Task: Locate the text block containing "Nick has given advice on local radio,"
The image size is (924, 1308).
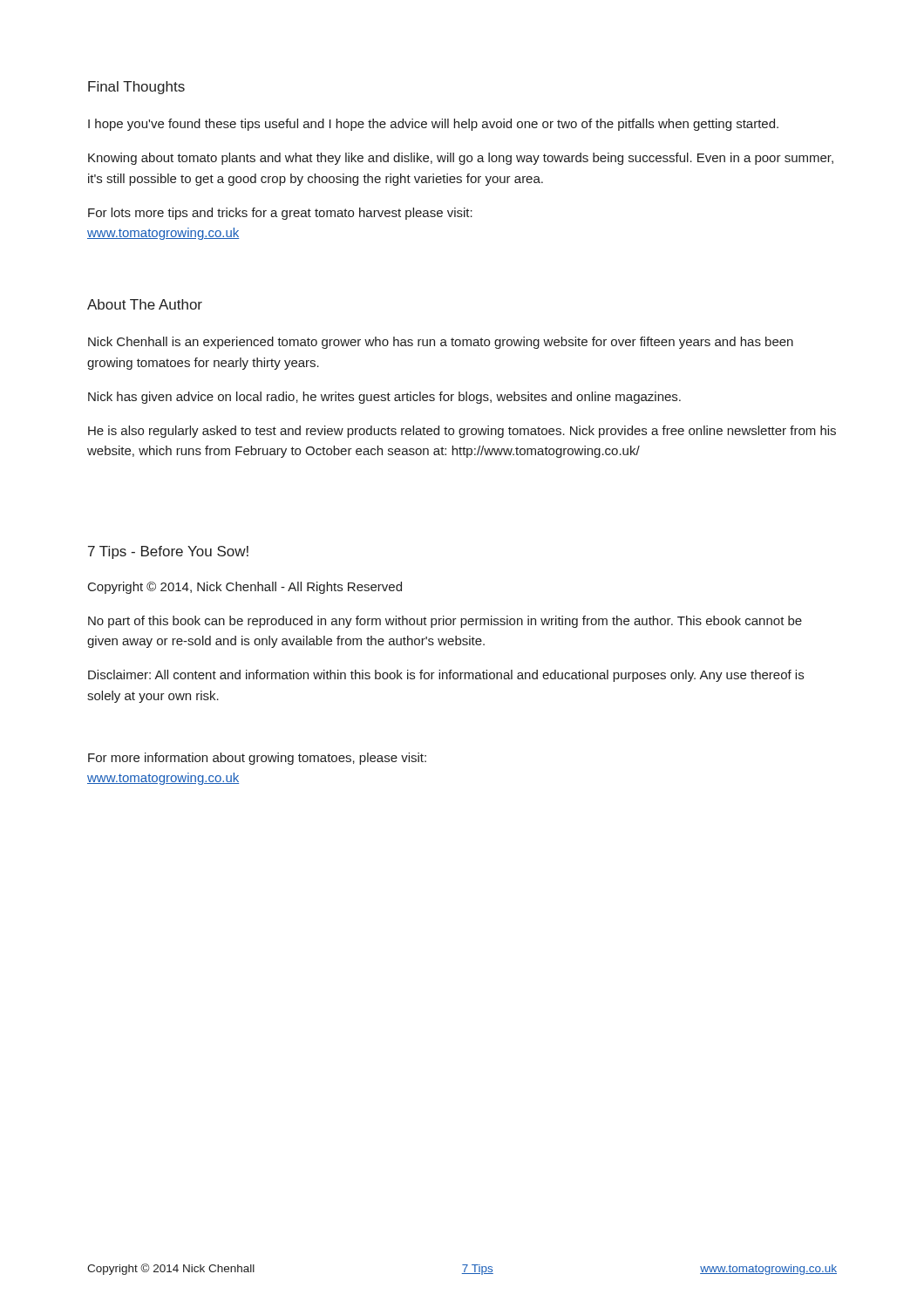Action: [x=384, y=396]
